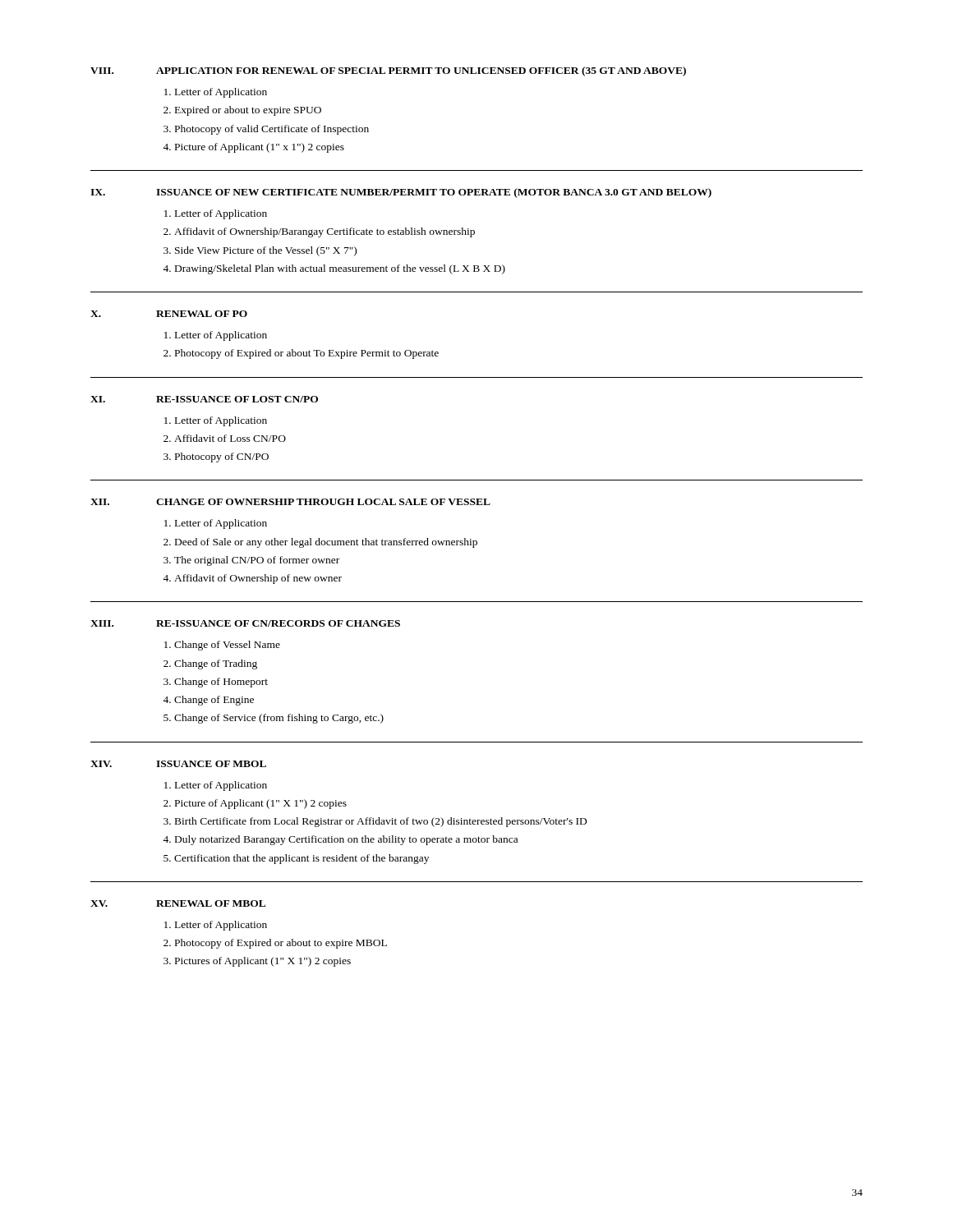Locate the region starting "Side View Picture of the Vessel"
Image resolution: width=953 pixels, height=1232 pixels.
tap(266, 250)
